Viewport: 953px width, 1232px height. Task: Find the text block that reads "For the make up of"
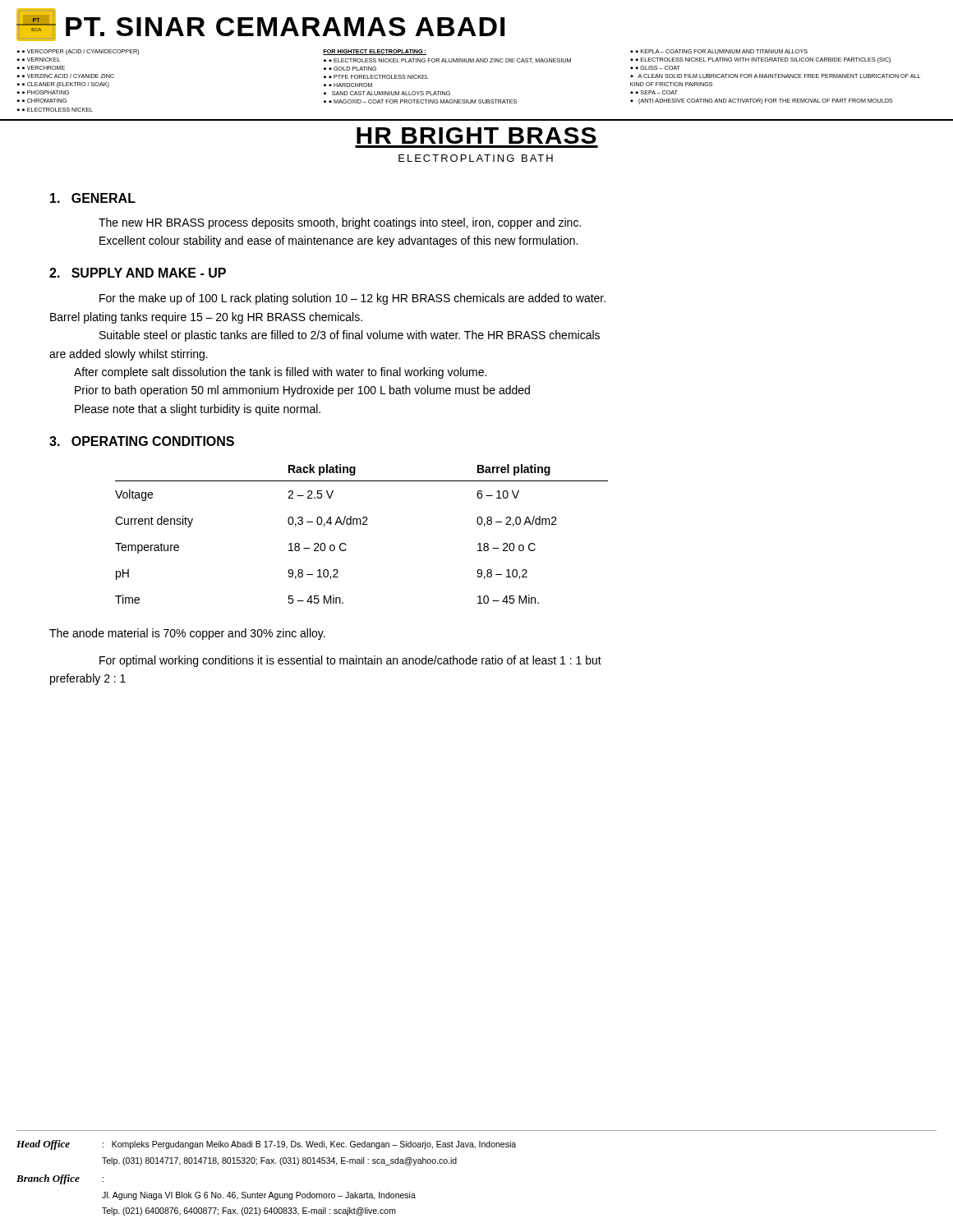point(352,299)
